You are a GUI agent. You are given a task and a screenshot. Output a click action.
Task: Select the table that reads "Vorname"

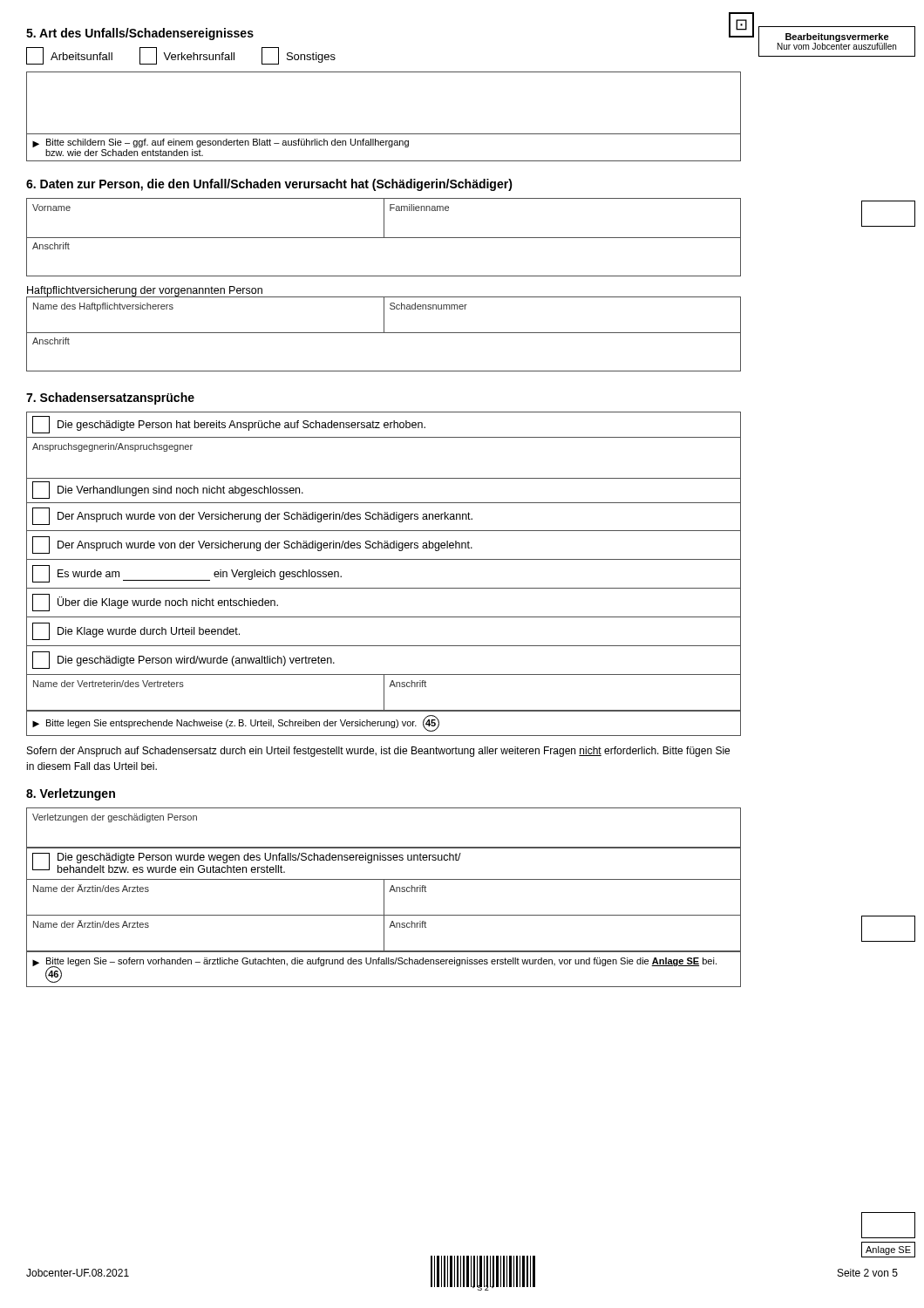click(x=384, y=218)
